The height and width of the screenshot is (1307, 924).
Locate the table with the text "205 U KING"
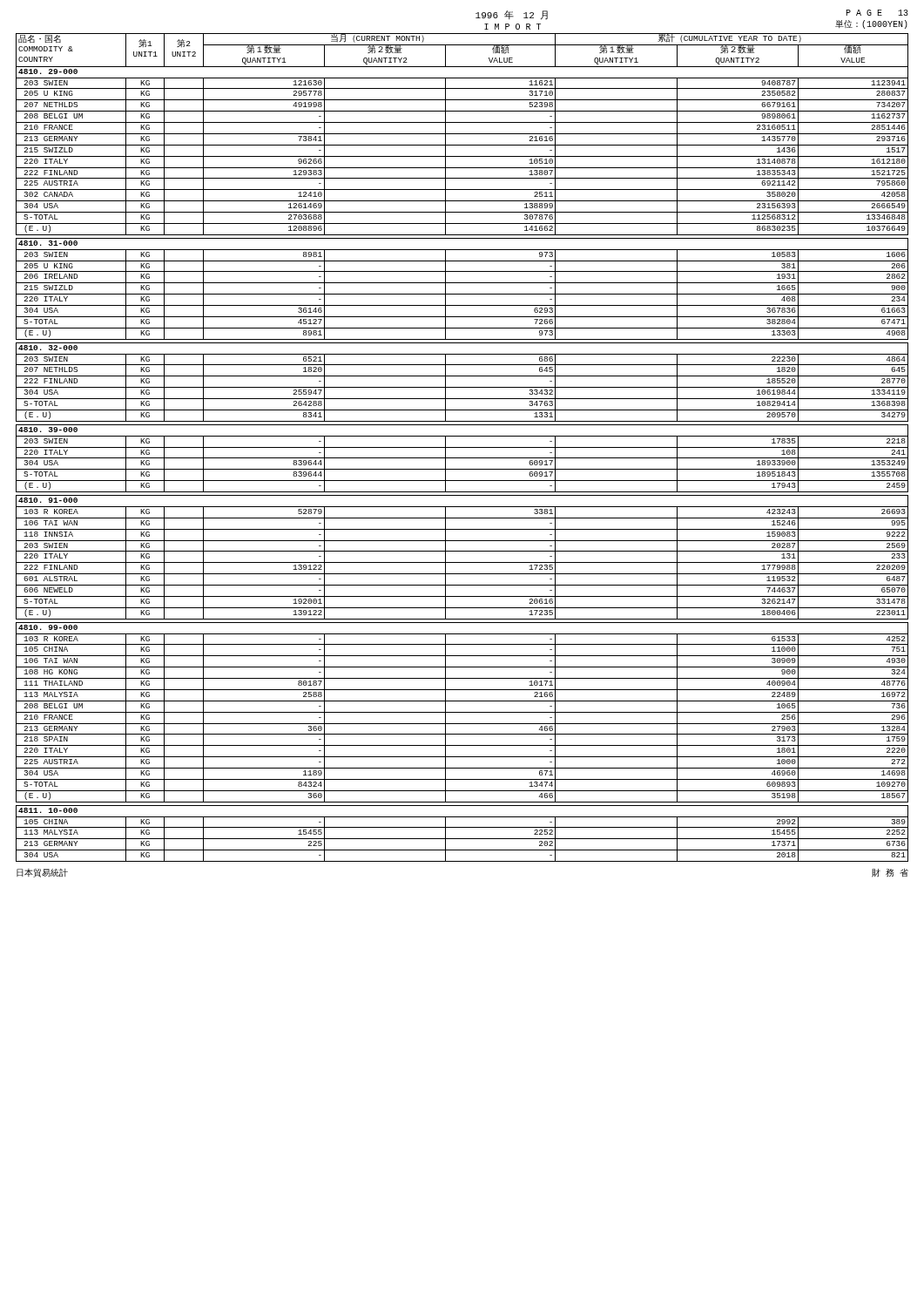(x=462, y=447)
